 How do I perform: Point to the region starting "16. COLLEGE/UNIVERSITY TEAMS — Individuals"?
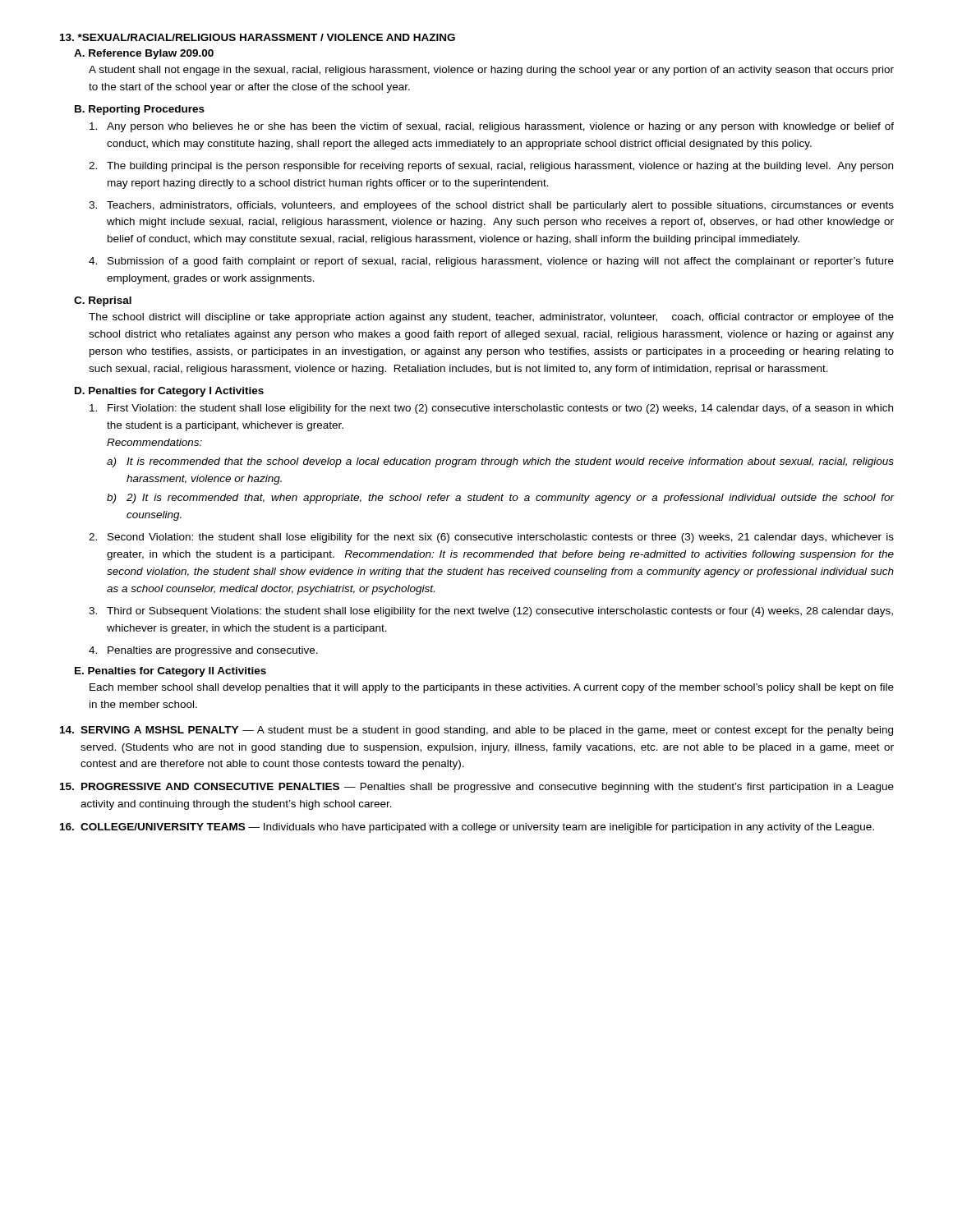click(x=476, y=828)
